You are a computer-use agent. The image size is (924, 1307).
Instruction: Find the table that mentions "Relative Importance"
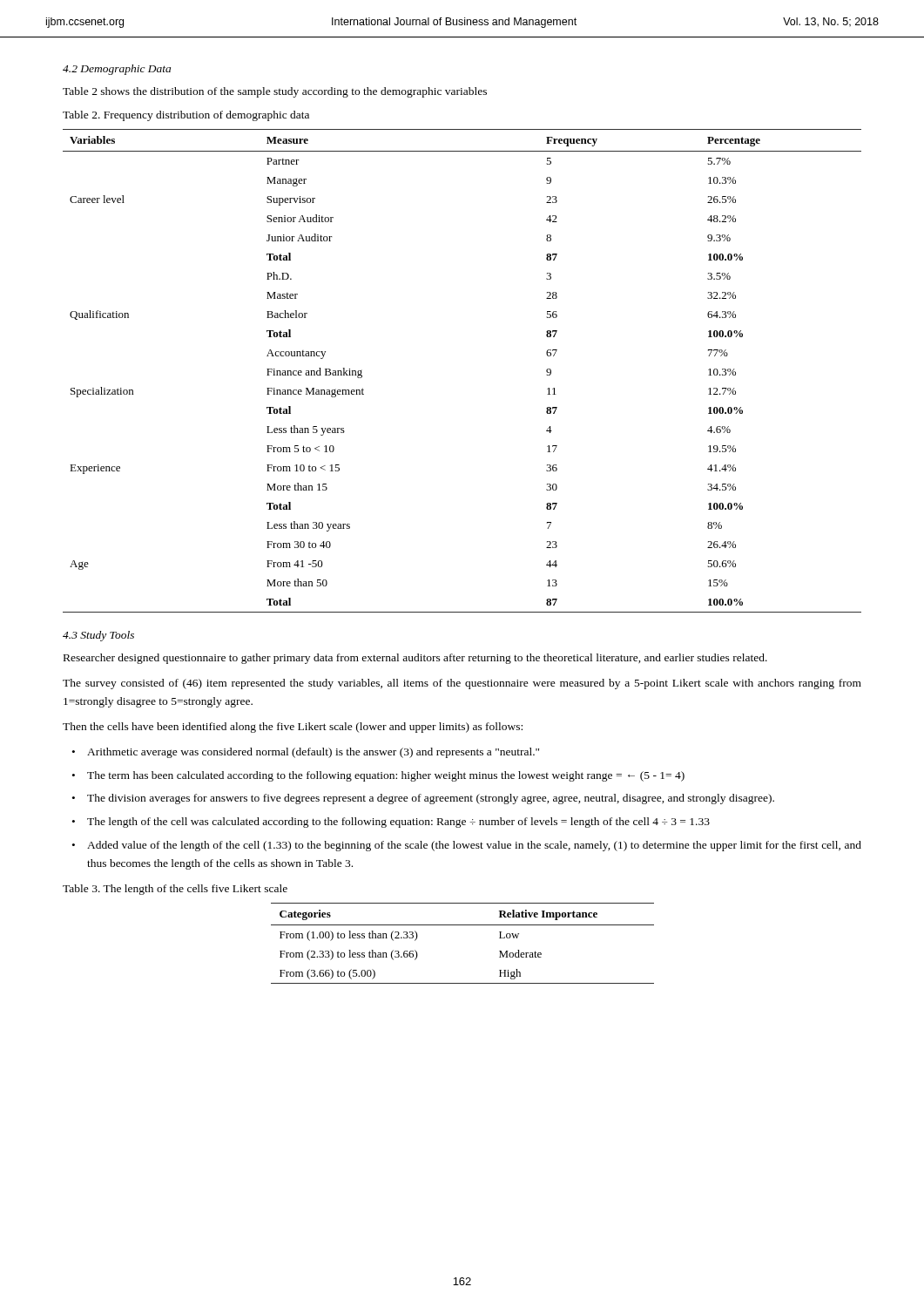pos(462,943)
